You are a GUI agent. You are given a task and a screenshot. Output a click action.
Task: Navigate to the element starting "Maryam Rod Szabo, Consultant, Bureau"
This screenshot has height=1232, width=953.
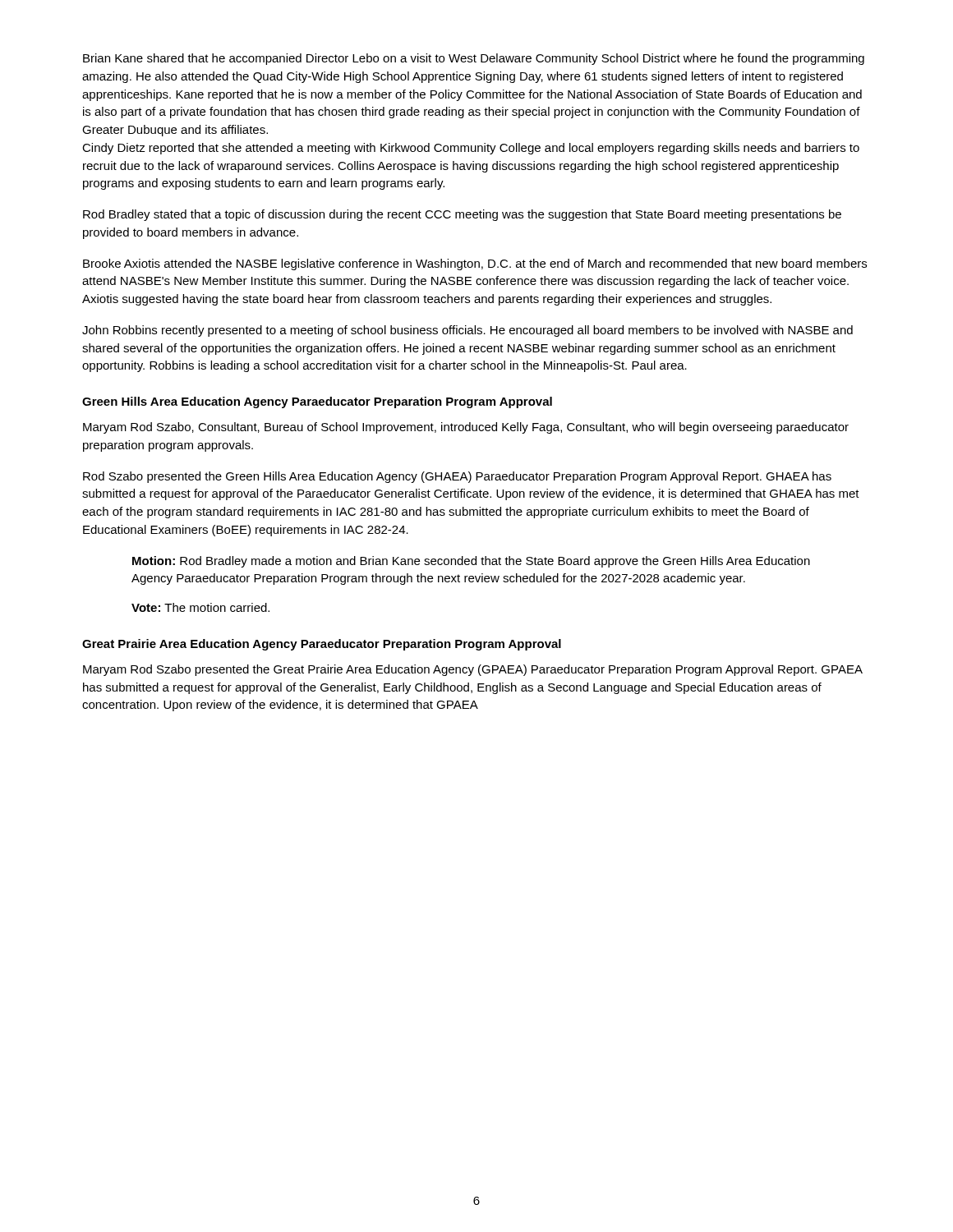tap(465, 436)
